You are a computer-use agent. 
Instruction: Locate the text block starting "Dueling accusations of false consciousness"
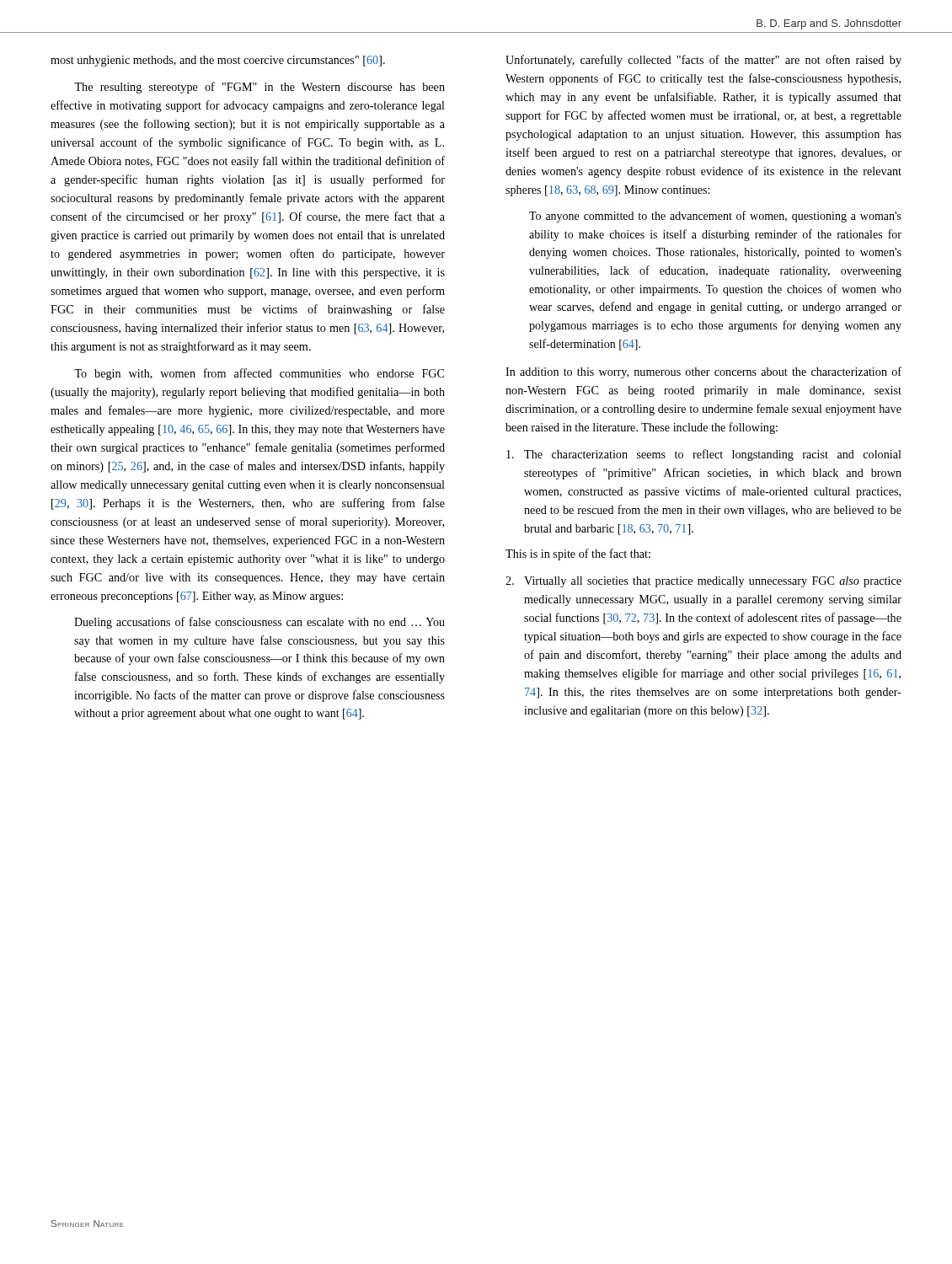click(x=260, y=668)
